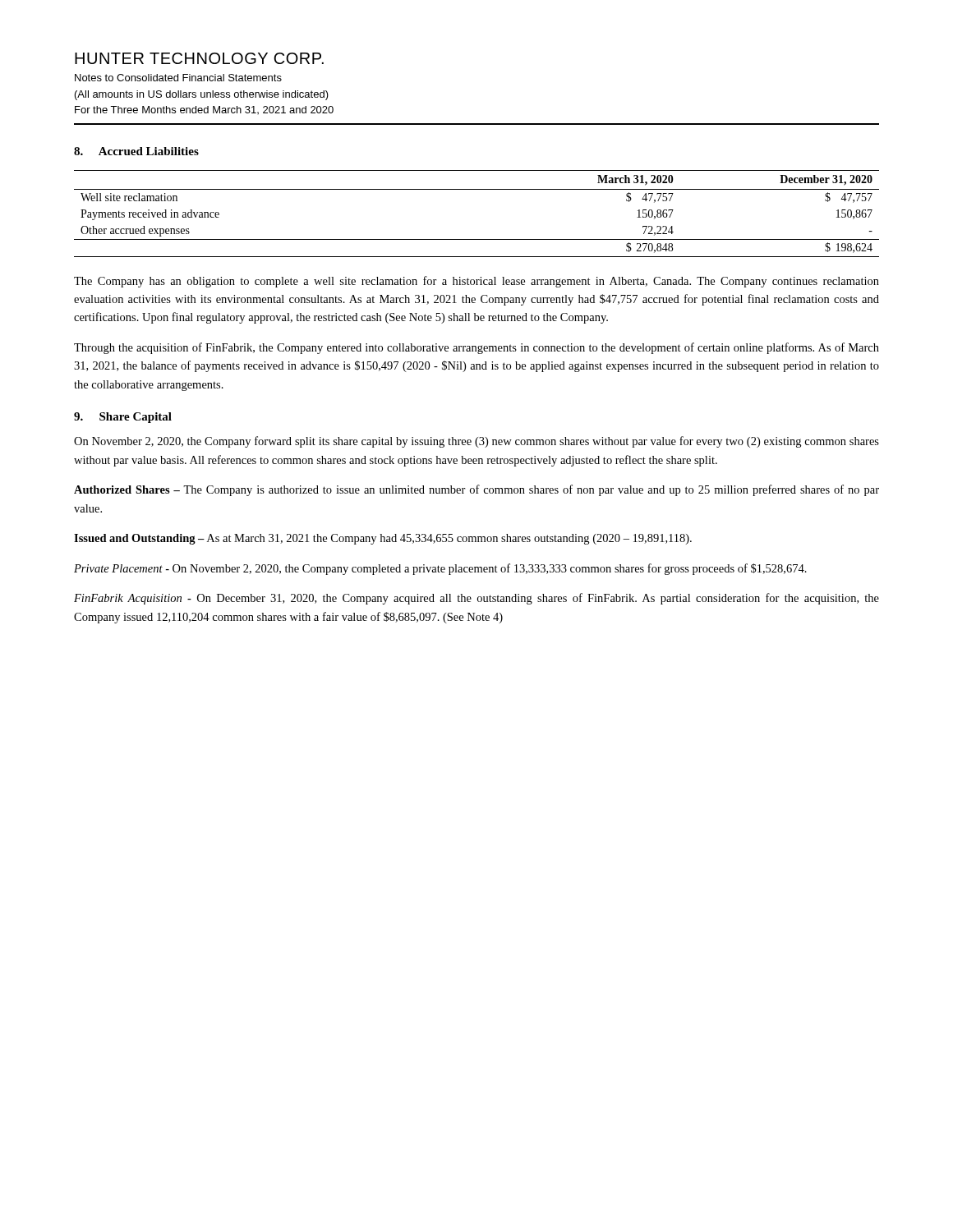Locate the text block with the text "Authorized Shares – The Company"

(476, 499)
